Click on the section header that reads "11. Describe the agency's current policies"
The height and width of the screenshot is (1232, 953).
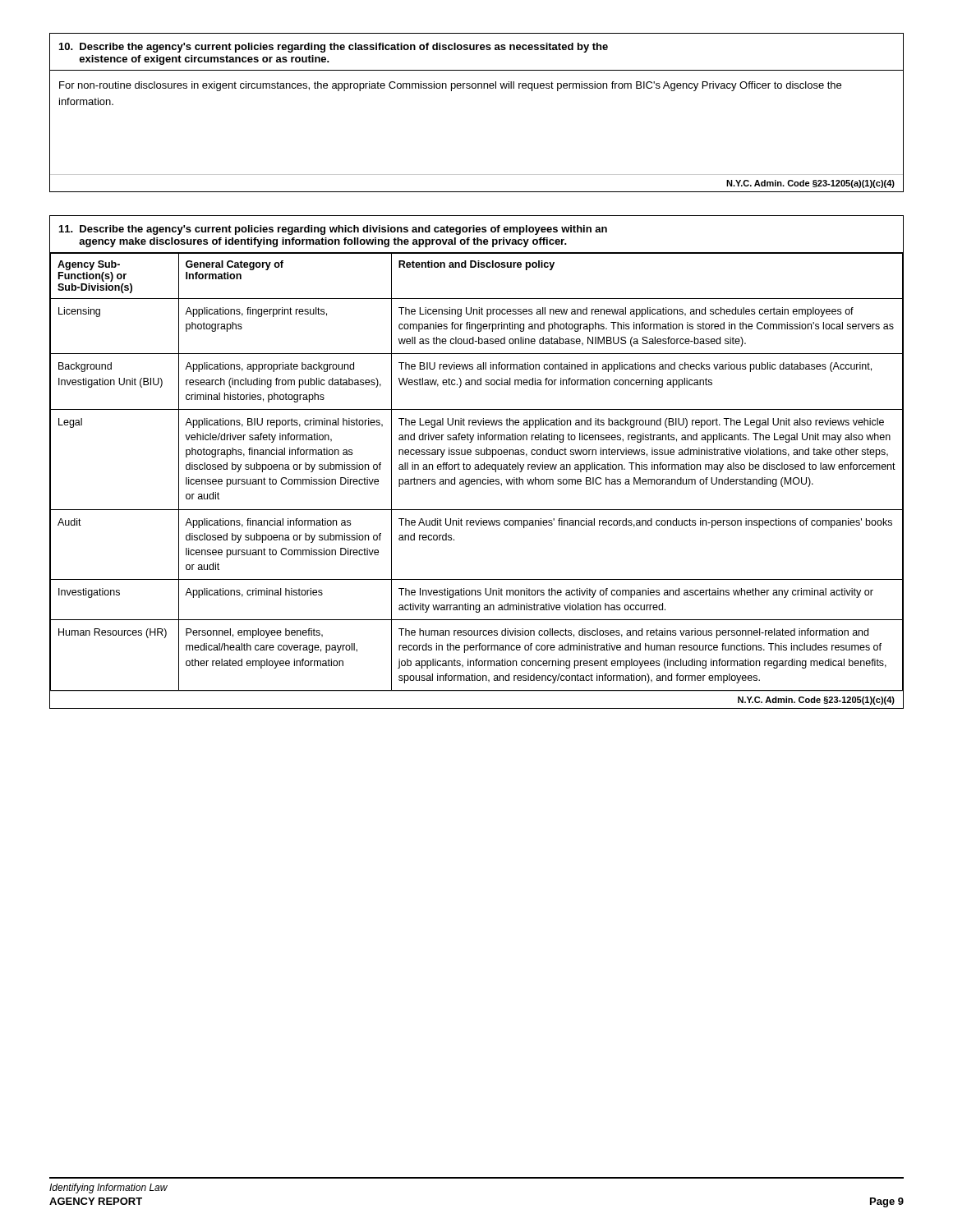coord(476,235)
